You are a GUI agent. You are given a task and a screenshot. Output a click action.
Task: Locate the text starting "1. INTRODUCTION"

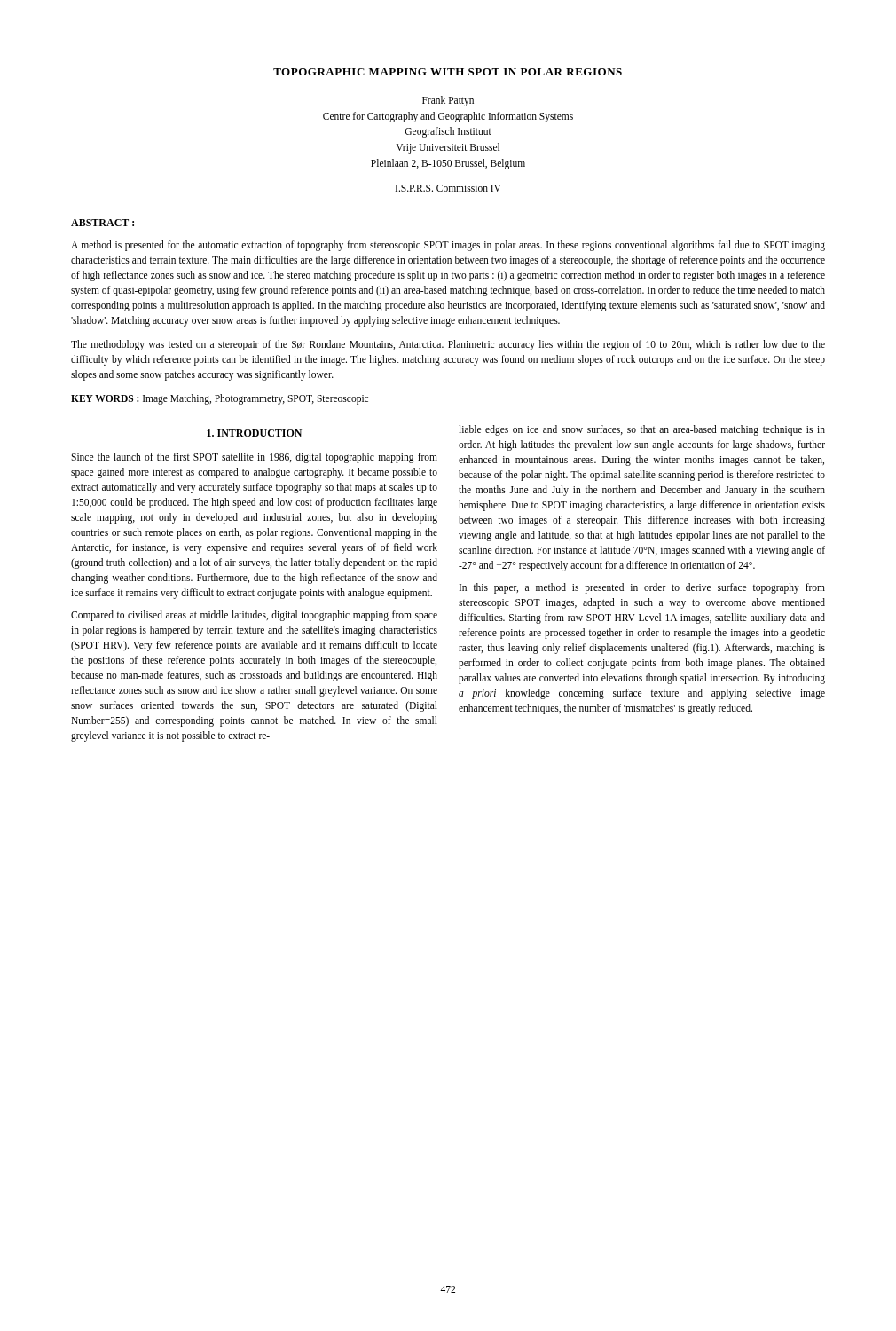(254, 434)
